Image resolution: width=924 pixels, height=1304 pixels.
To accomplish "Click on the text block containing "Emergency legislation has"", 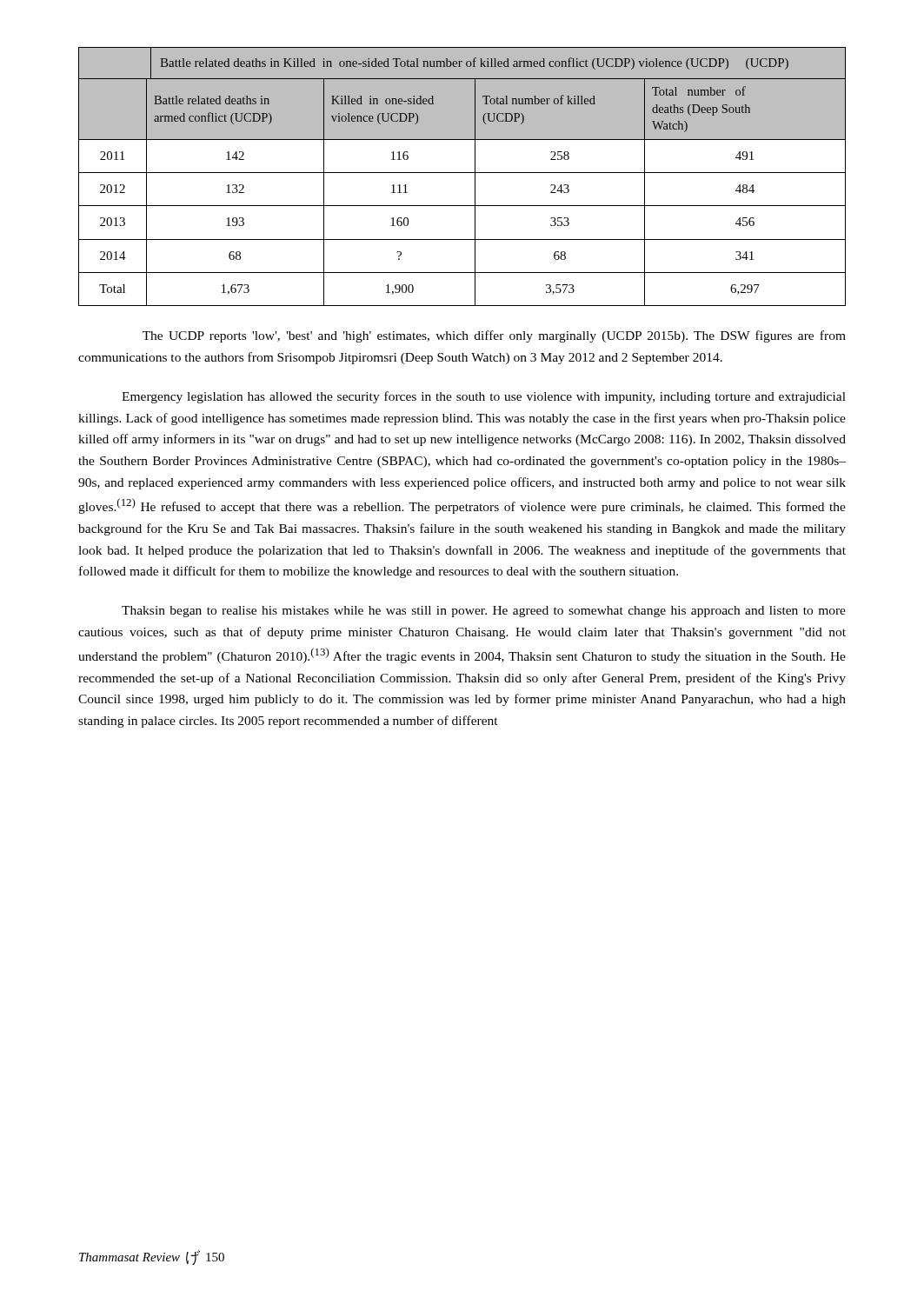I will [462, 483].
